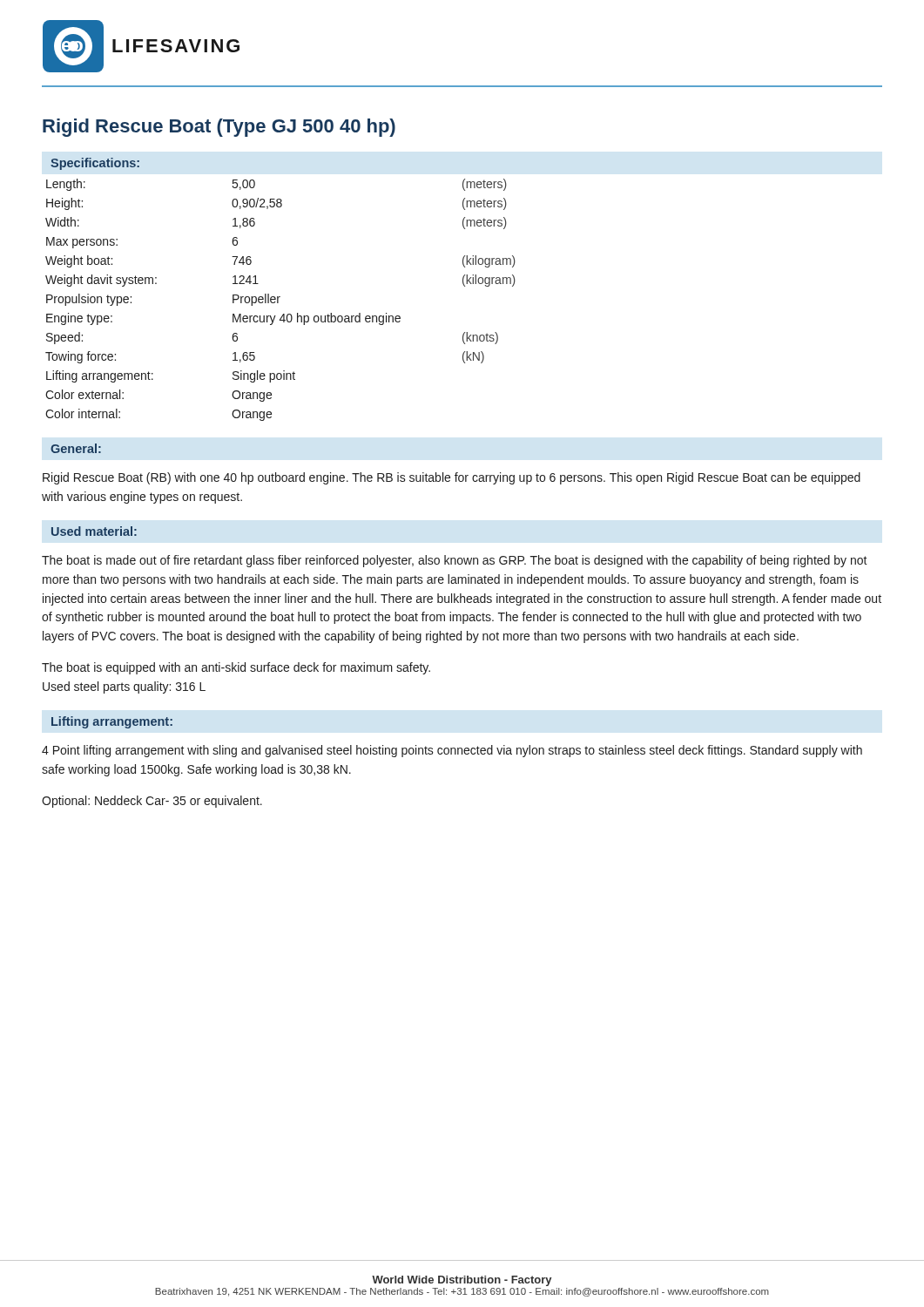Locate the passage starting "The boat is made out of fire"
The height and width of the screenshot is (1307, 924).
pos(462,598)
